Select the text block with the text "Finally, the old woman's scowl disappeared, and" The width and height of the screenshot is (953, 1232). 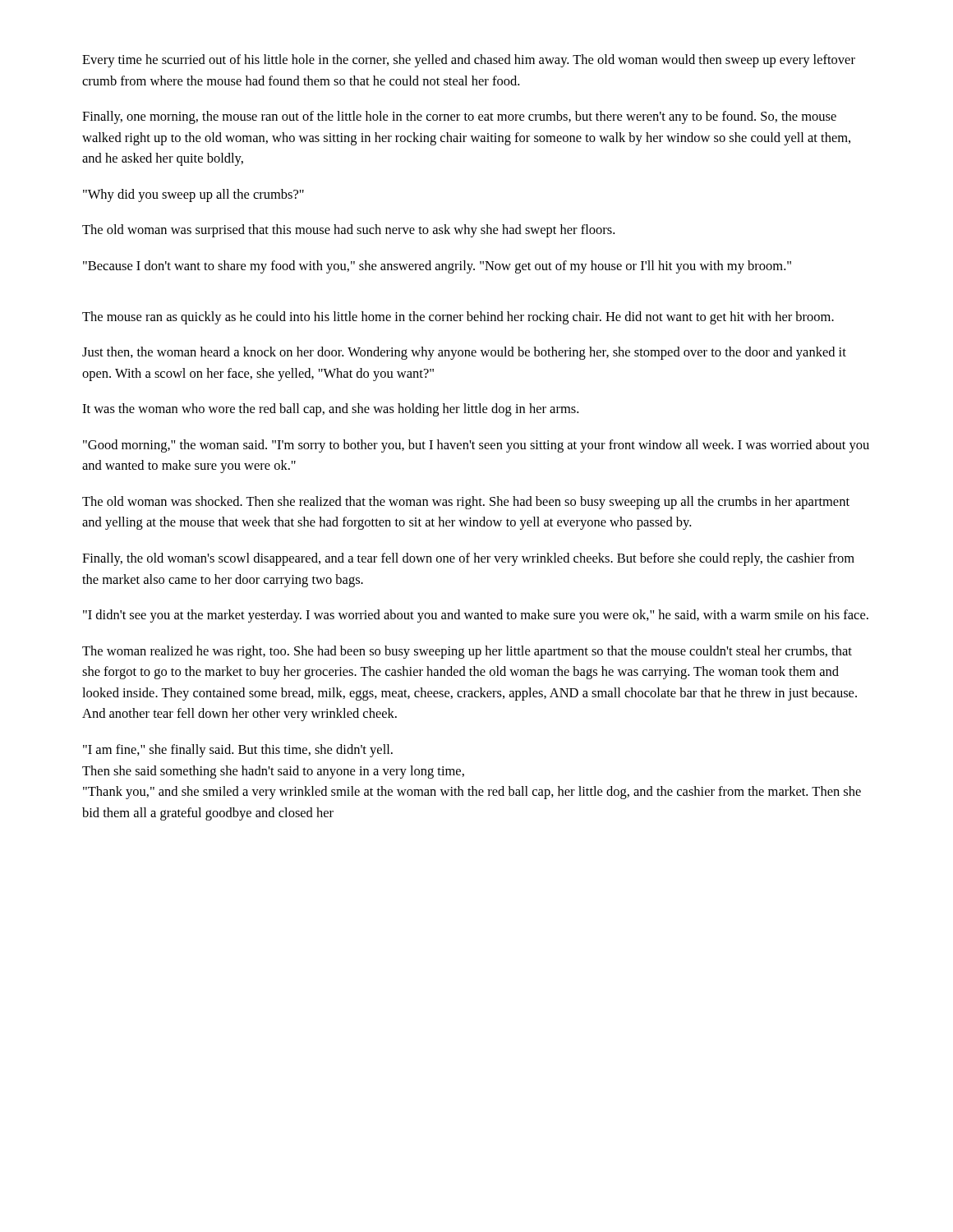(x=468, y=569)
